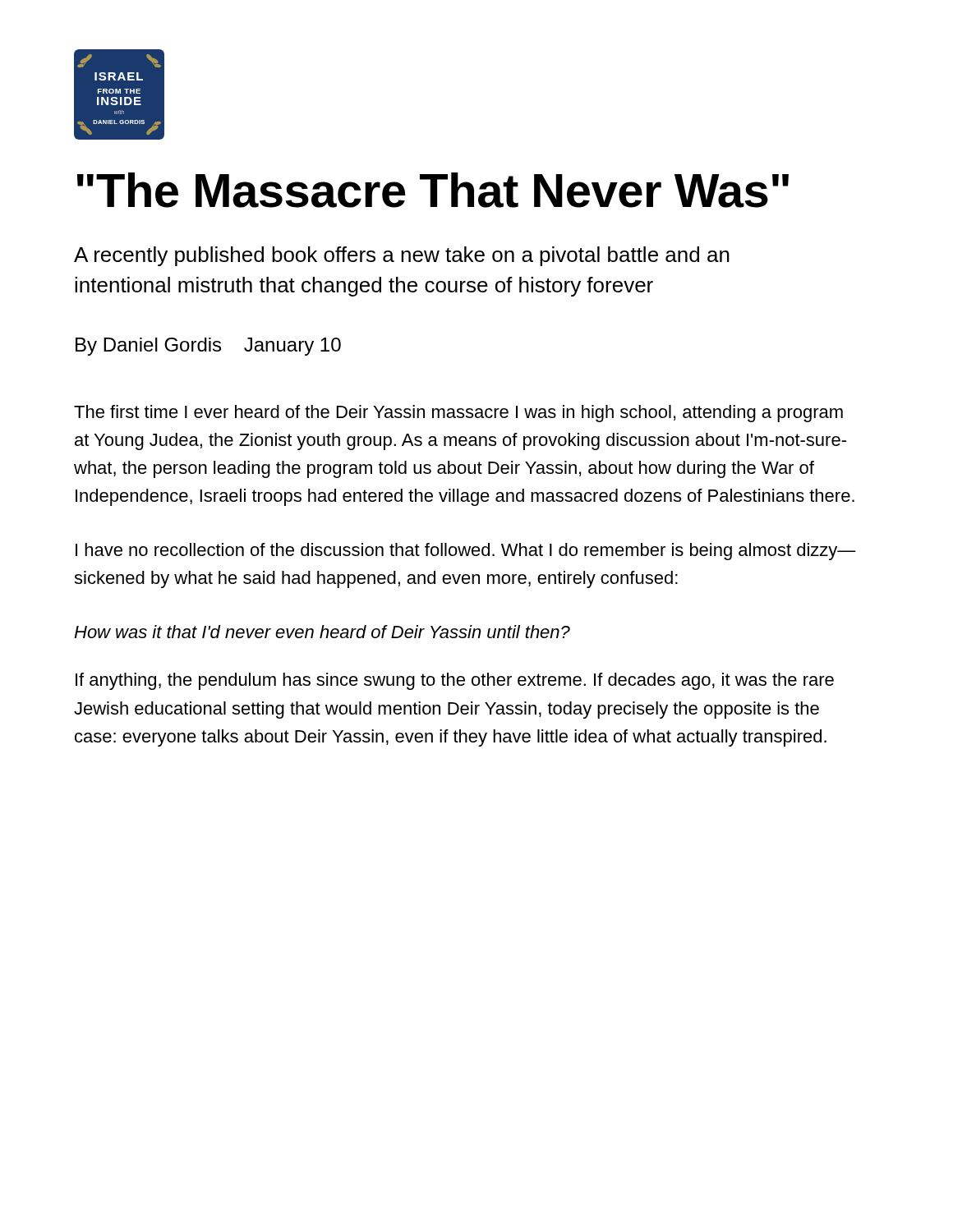
Task: Point to ""The Massacre That Never Was""
Action: pyautogui.click(x=476, y=190)
